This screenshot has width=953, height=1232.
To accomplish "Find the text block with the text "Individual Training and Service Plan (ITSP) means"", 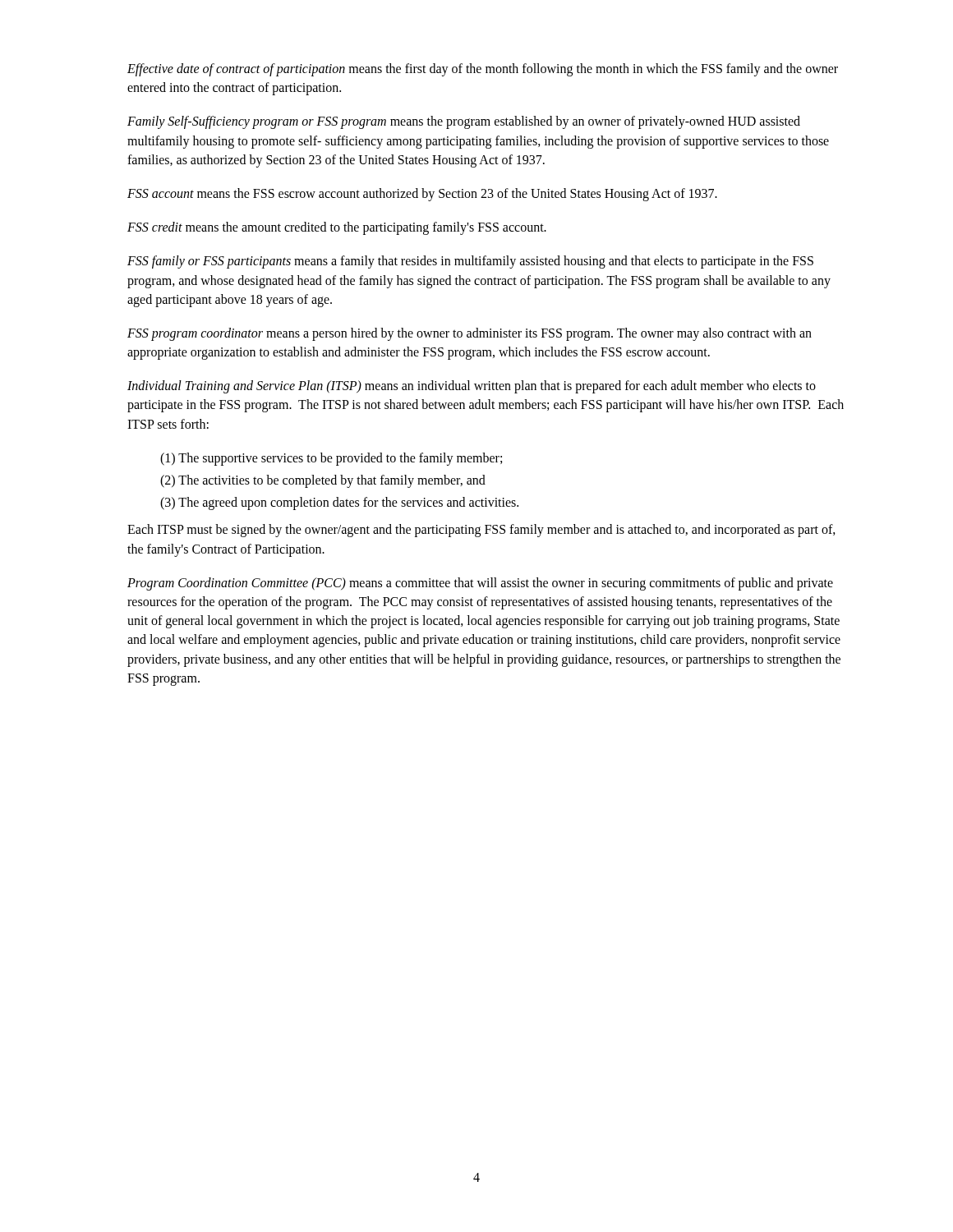I will click(x=486, y=405).
